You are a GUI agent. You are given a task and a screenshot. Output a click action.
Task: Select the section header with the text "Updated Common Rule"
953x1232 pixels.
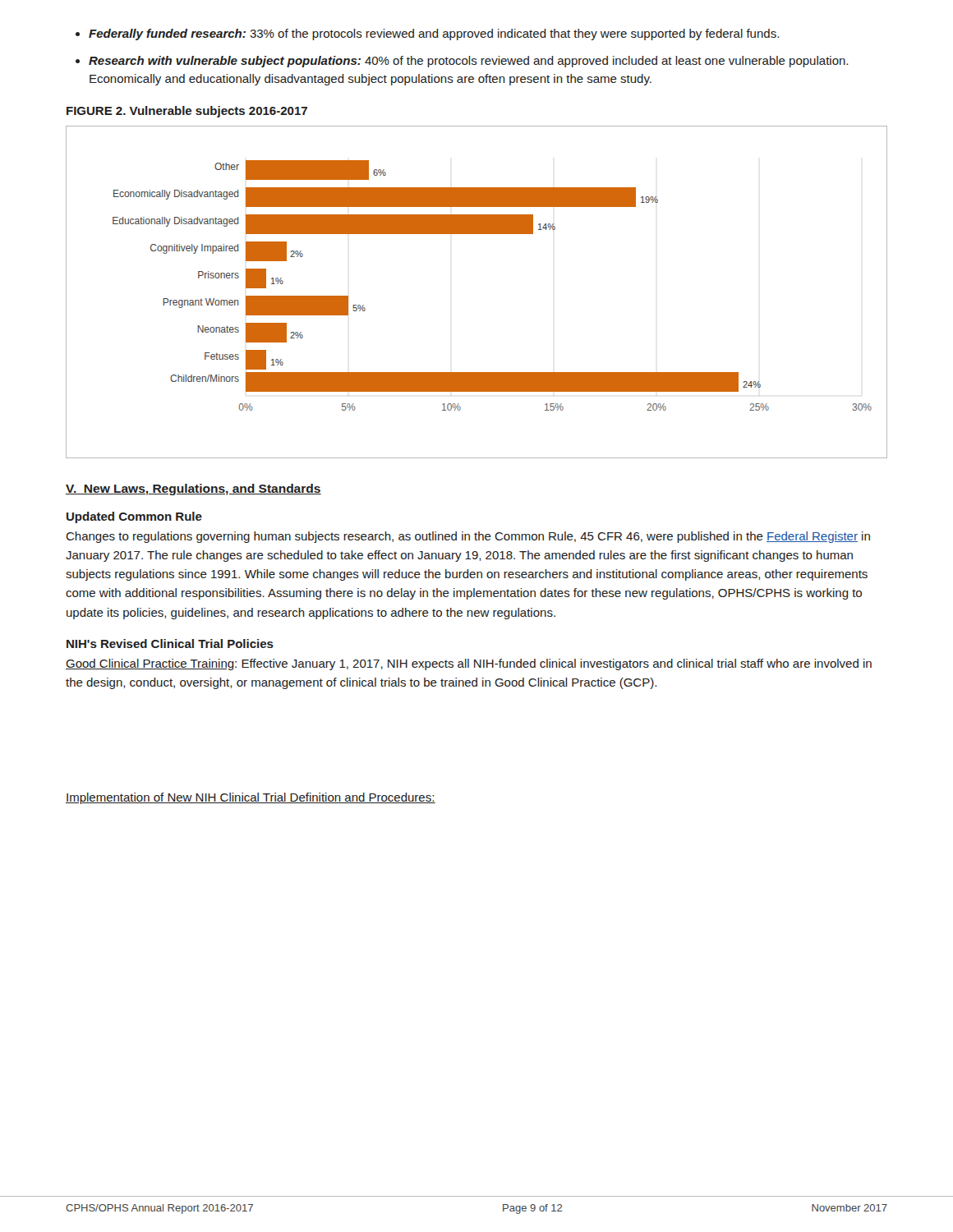pyautogui.click(x=134, y=516)
